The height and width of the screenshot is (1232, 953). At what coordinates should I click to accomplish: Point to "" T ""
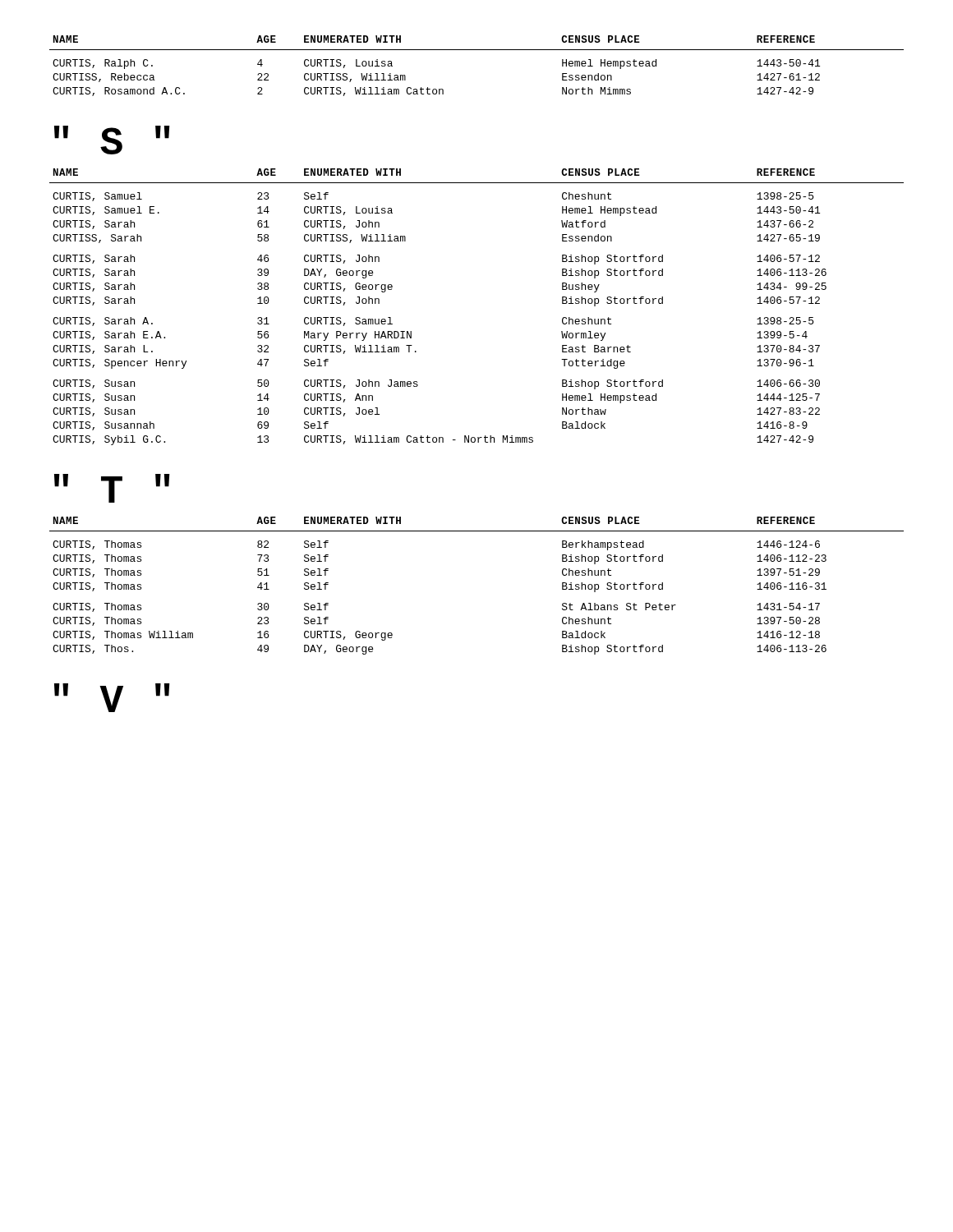[x=113, y=492]
